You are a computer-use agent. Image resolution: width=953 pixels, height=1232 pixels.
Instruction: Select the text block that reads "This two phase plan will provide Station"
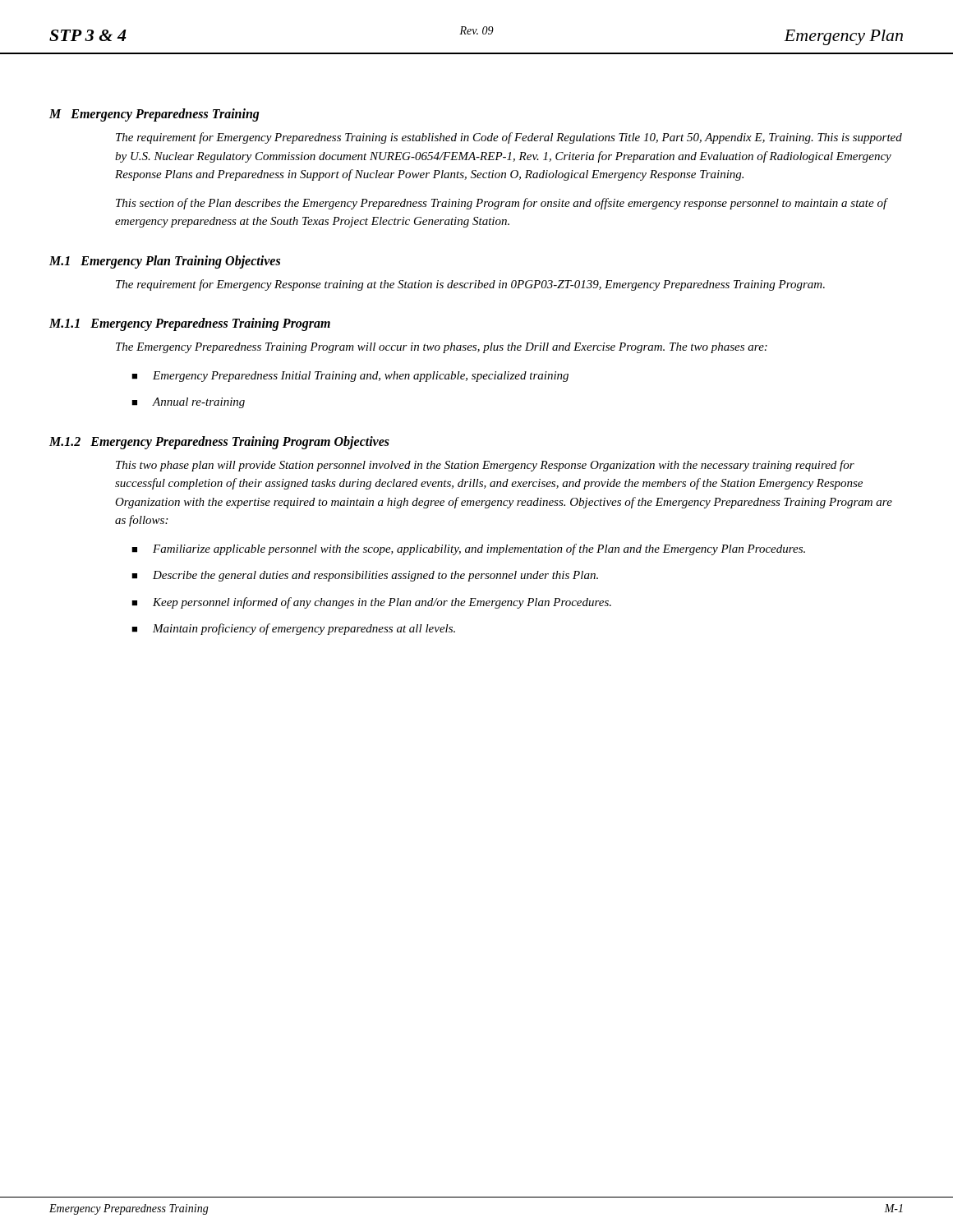click(504, 492)
